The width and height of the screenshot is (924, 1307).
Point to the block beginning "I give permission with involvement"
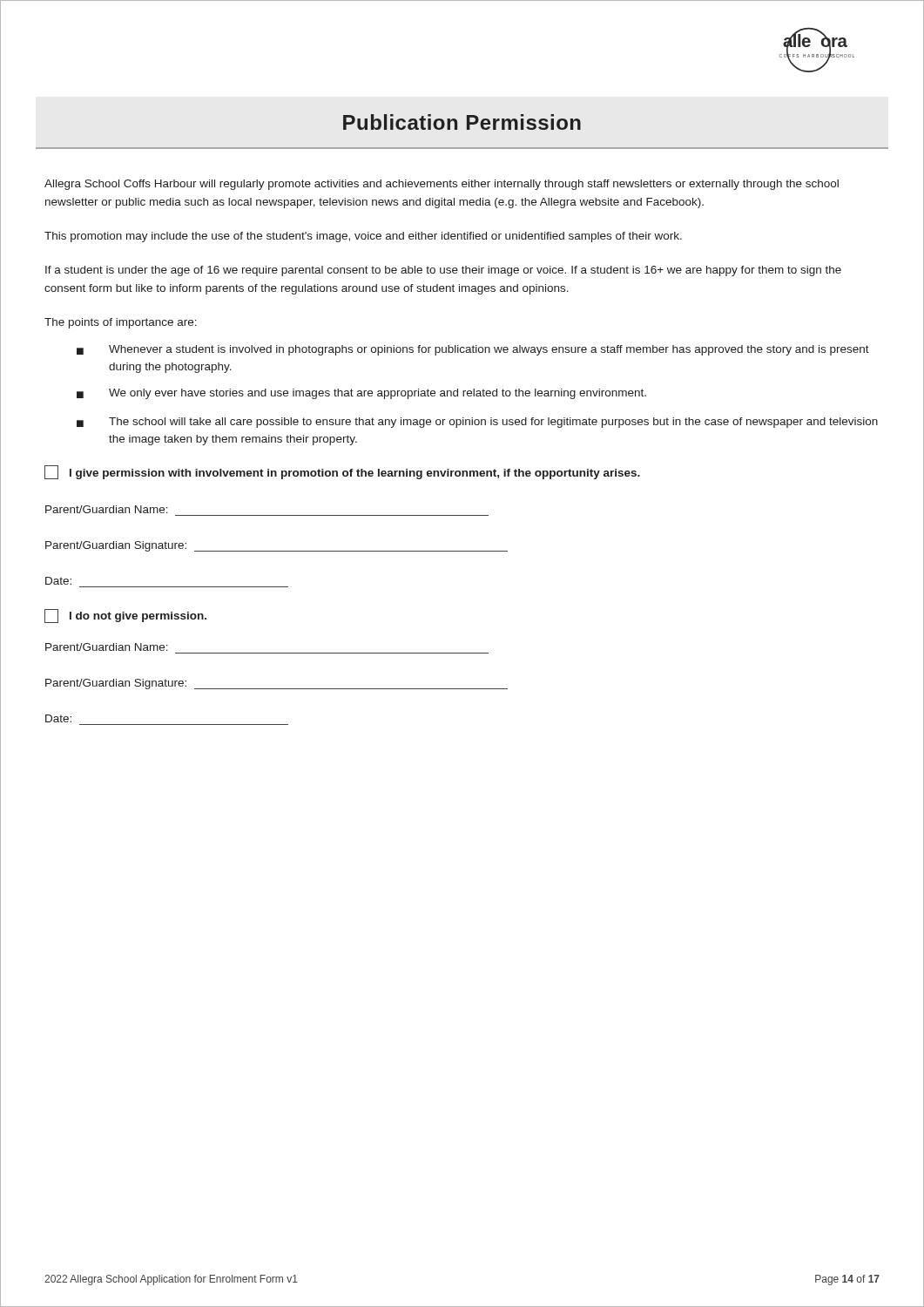tap(342, 473)
